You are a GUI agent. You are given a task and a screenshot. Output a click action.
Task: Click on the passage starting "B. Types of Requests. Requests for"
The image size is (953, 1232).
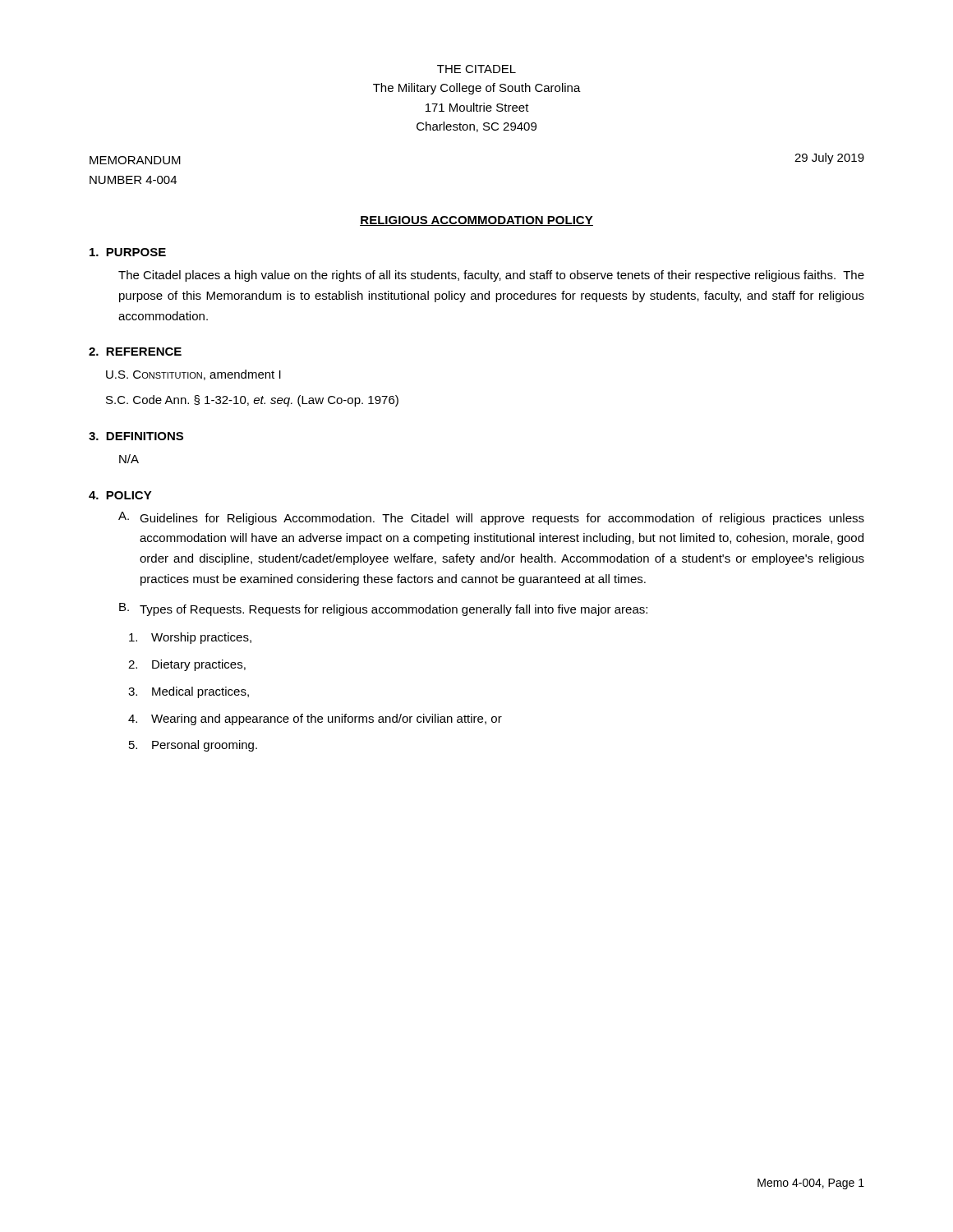tap(491, 609)
